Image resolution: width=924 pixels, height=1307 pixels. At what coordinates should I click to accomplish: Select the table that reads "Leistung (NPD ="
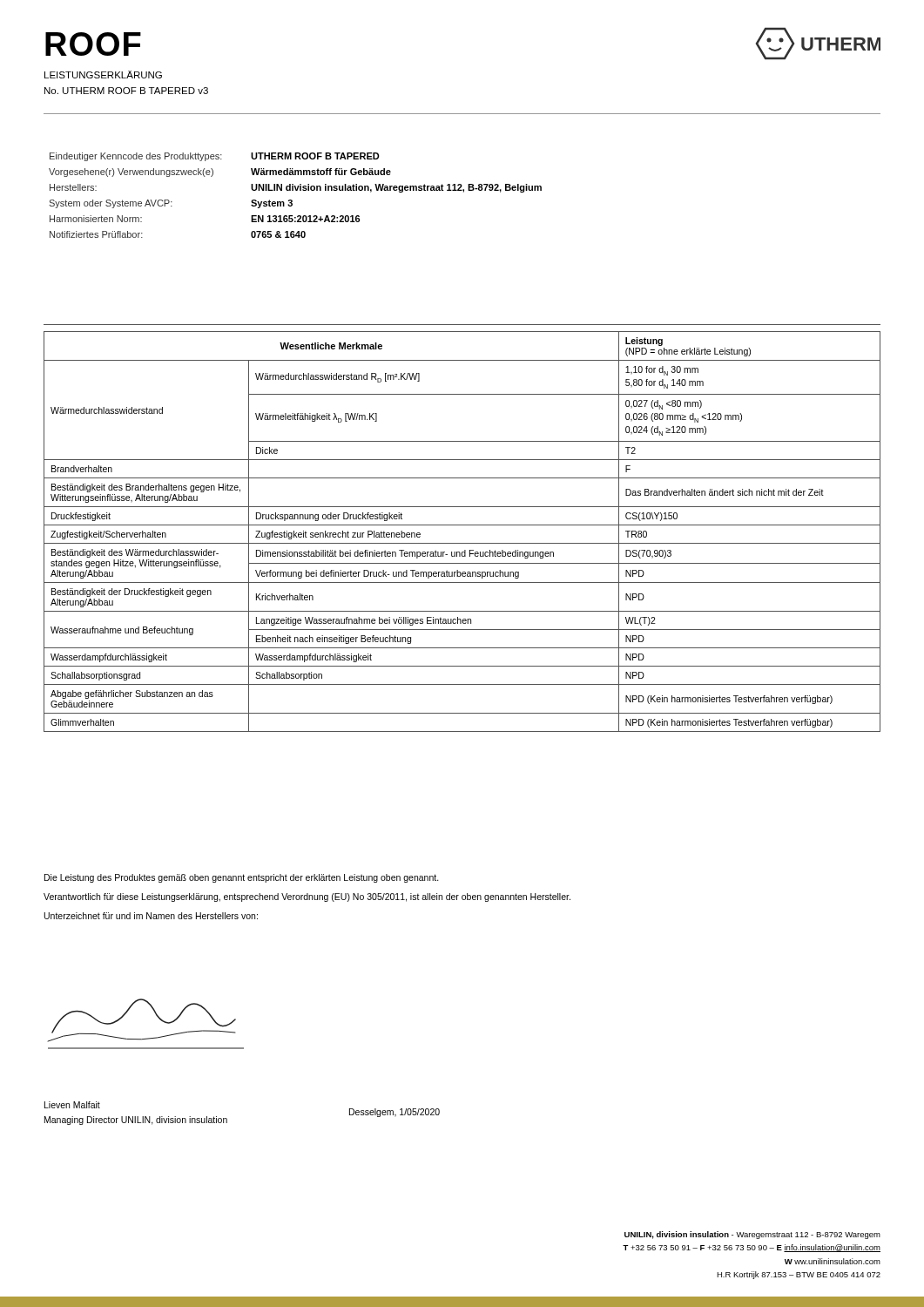462,532
